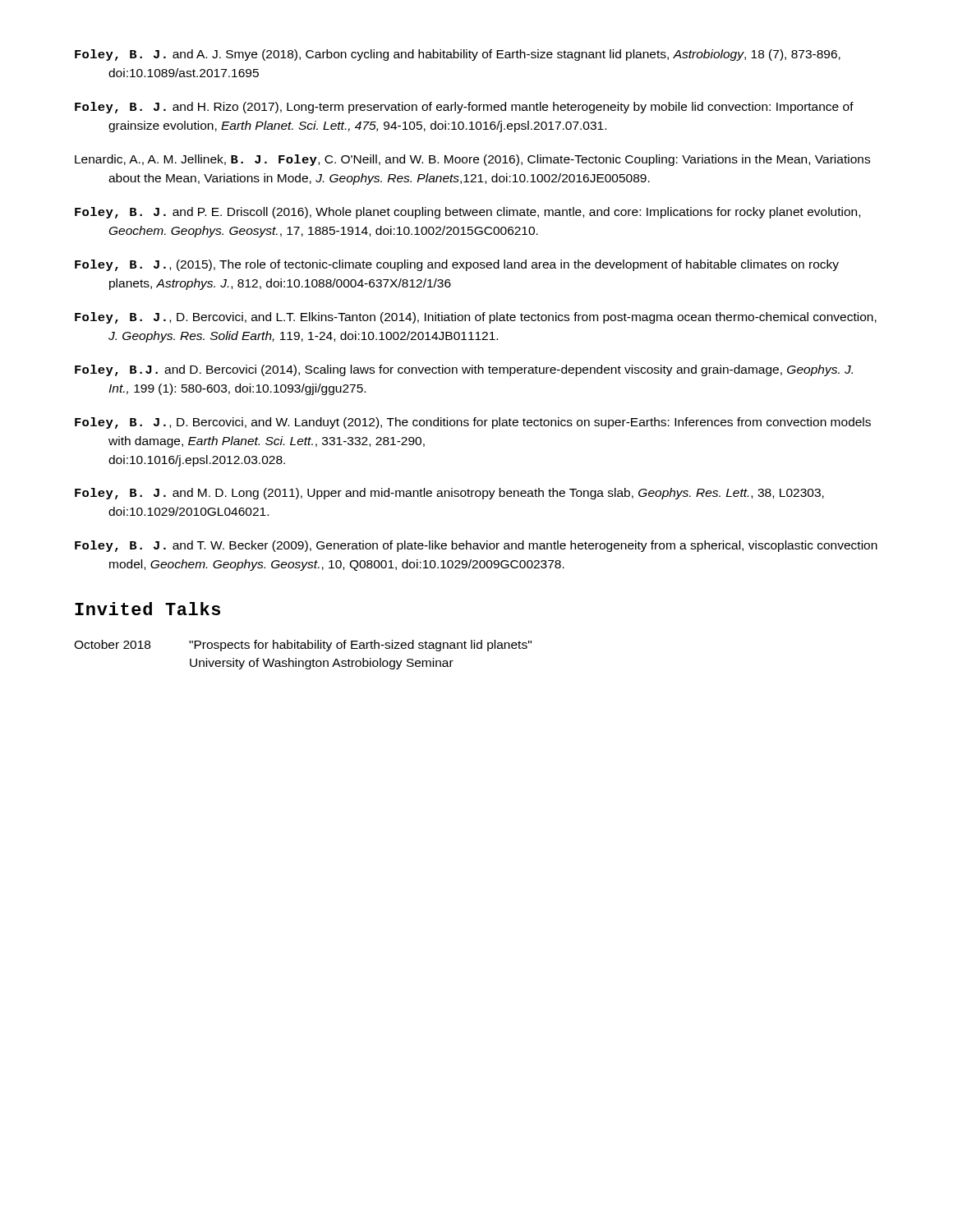Locate the element starting "Foley, B.J. and D."
Screen dimensions: 1232x953
pyautogui.click(x=464, y=379)
